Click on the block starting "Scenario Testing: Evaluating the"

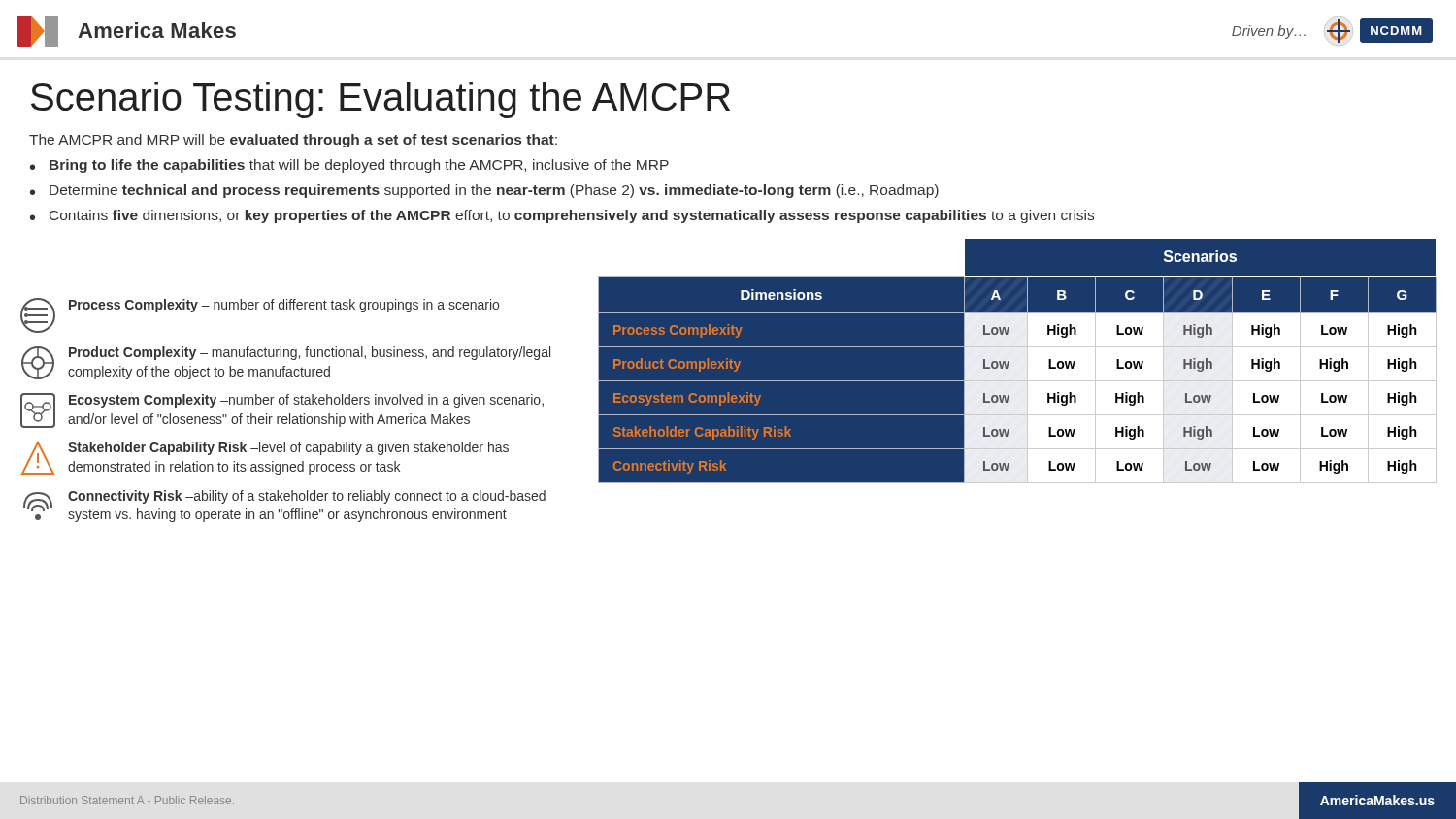click(381, 97)
